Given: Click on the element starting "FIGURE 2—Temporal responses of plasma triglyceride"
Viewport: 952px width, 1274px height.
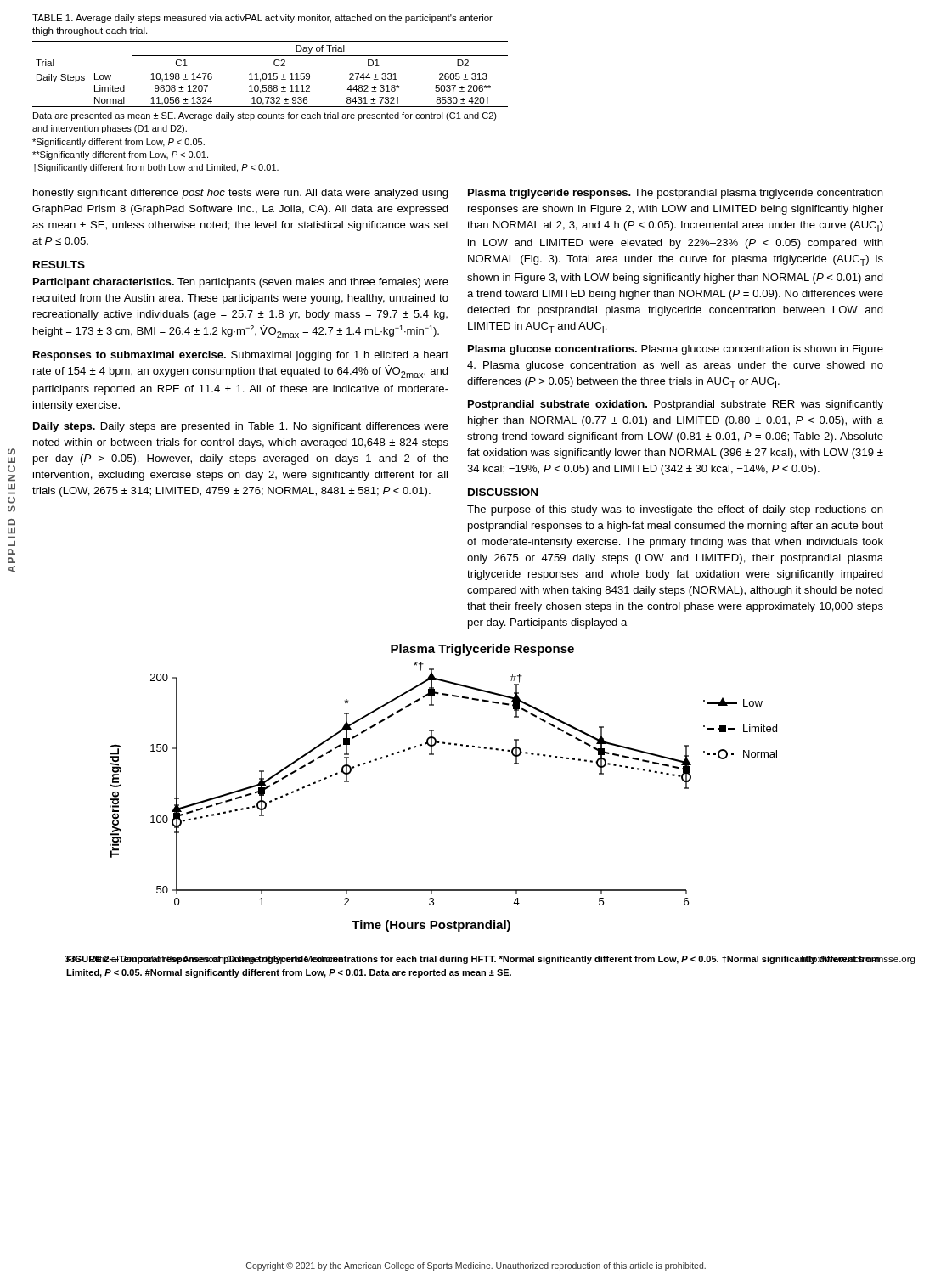Looking at the screenshot, I should pos(473,966).
